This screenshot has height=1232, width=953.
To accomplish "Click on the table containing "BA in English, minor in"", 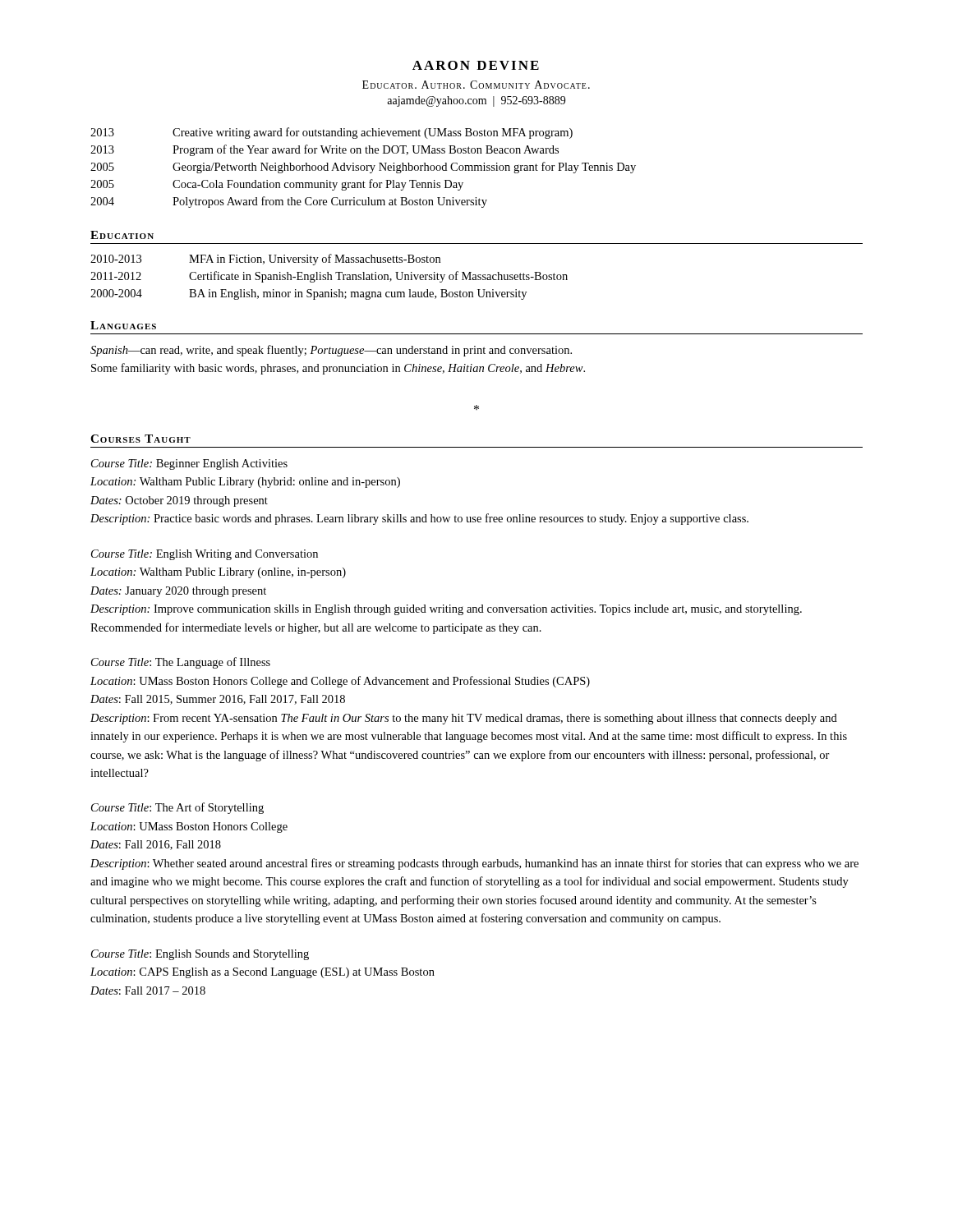I will tap(476, 276).
